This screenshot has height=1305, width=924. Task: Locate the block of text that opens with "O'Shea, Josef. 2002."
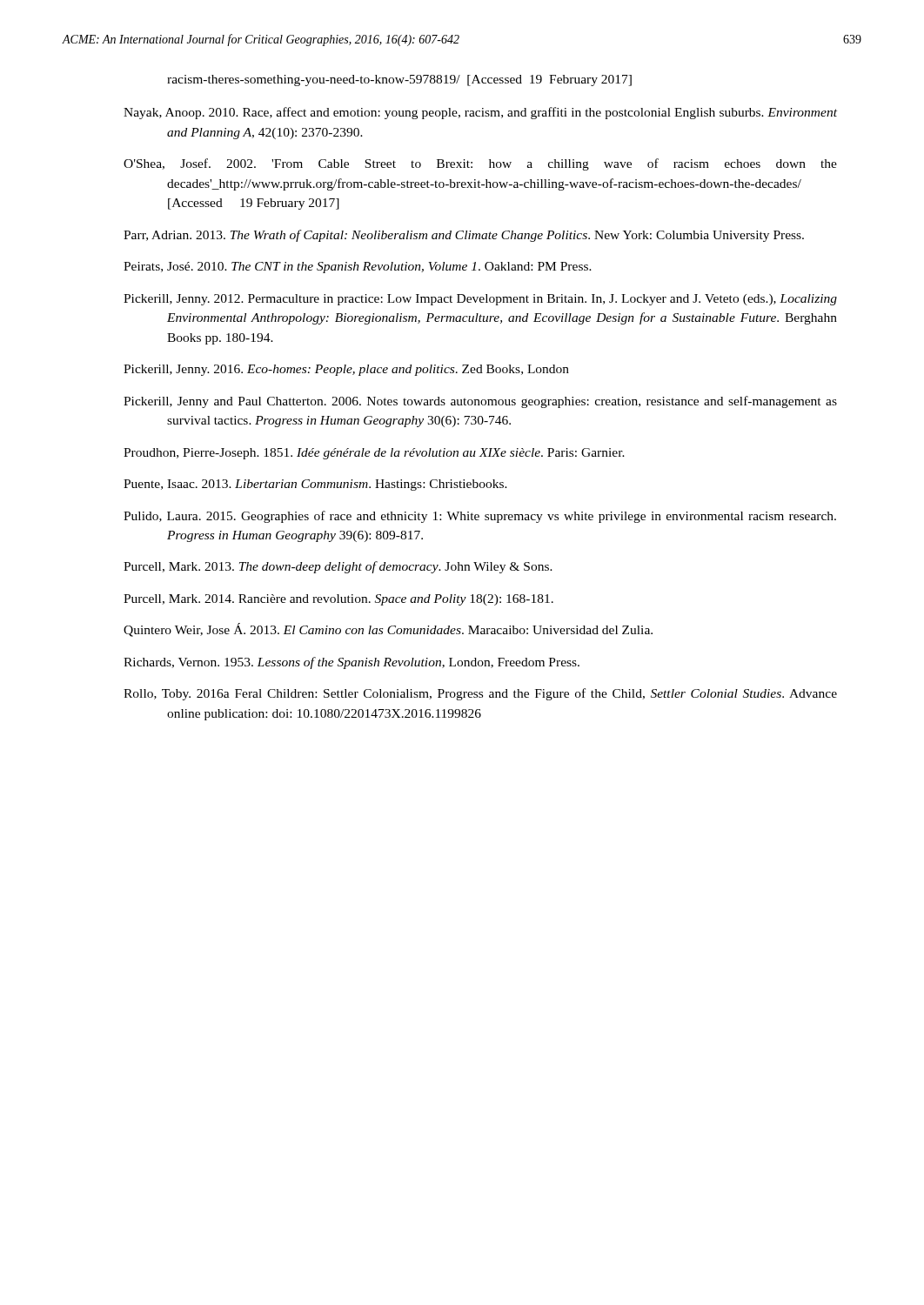pyautogui.click(x=480, y=183)
